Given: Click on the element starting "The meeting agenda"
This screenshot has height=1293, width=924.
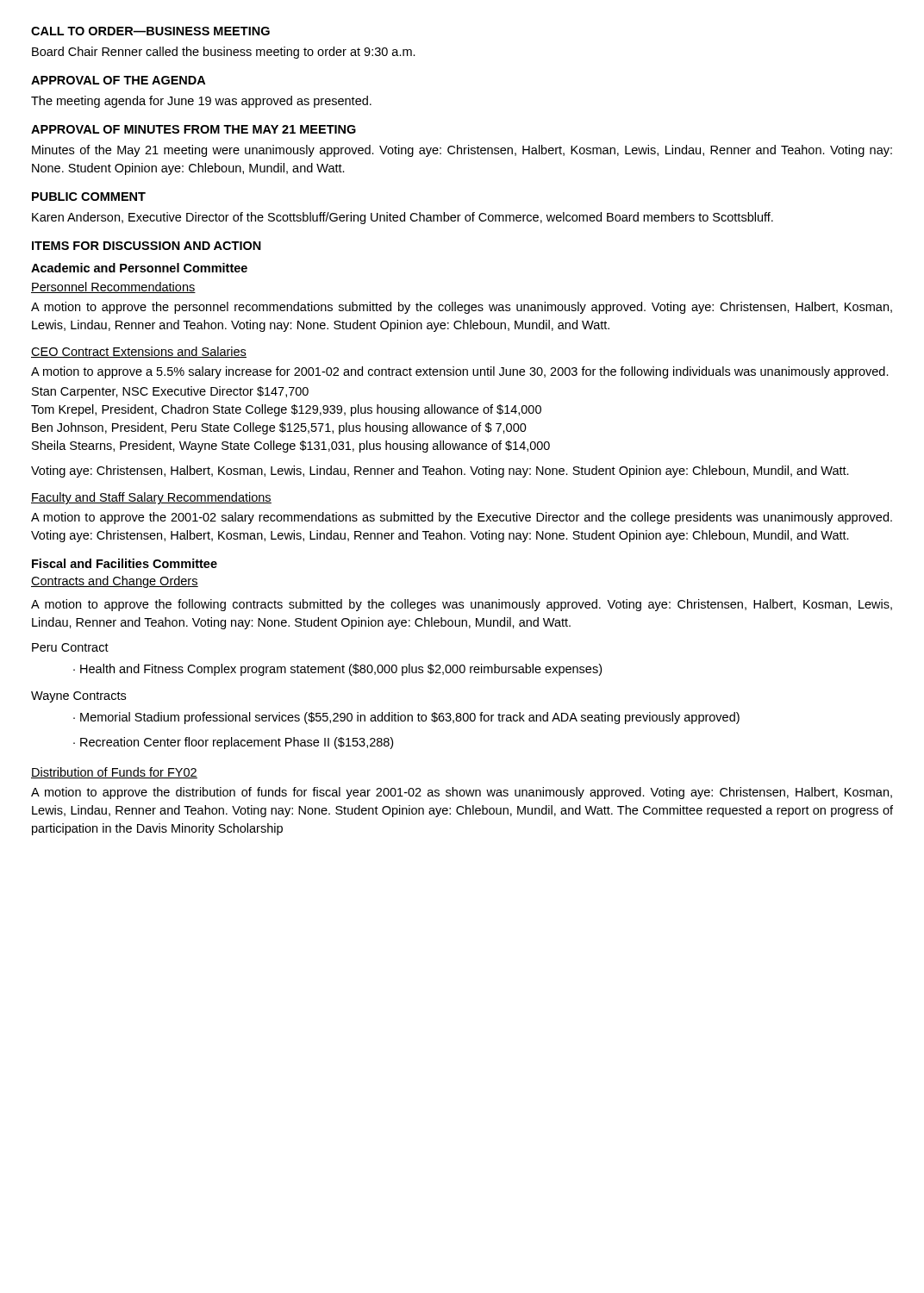Looking at the screenshot, I should pos(202,101).
